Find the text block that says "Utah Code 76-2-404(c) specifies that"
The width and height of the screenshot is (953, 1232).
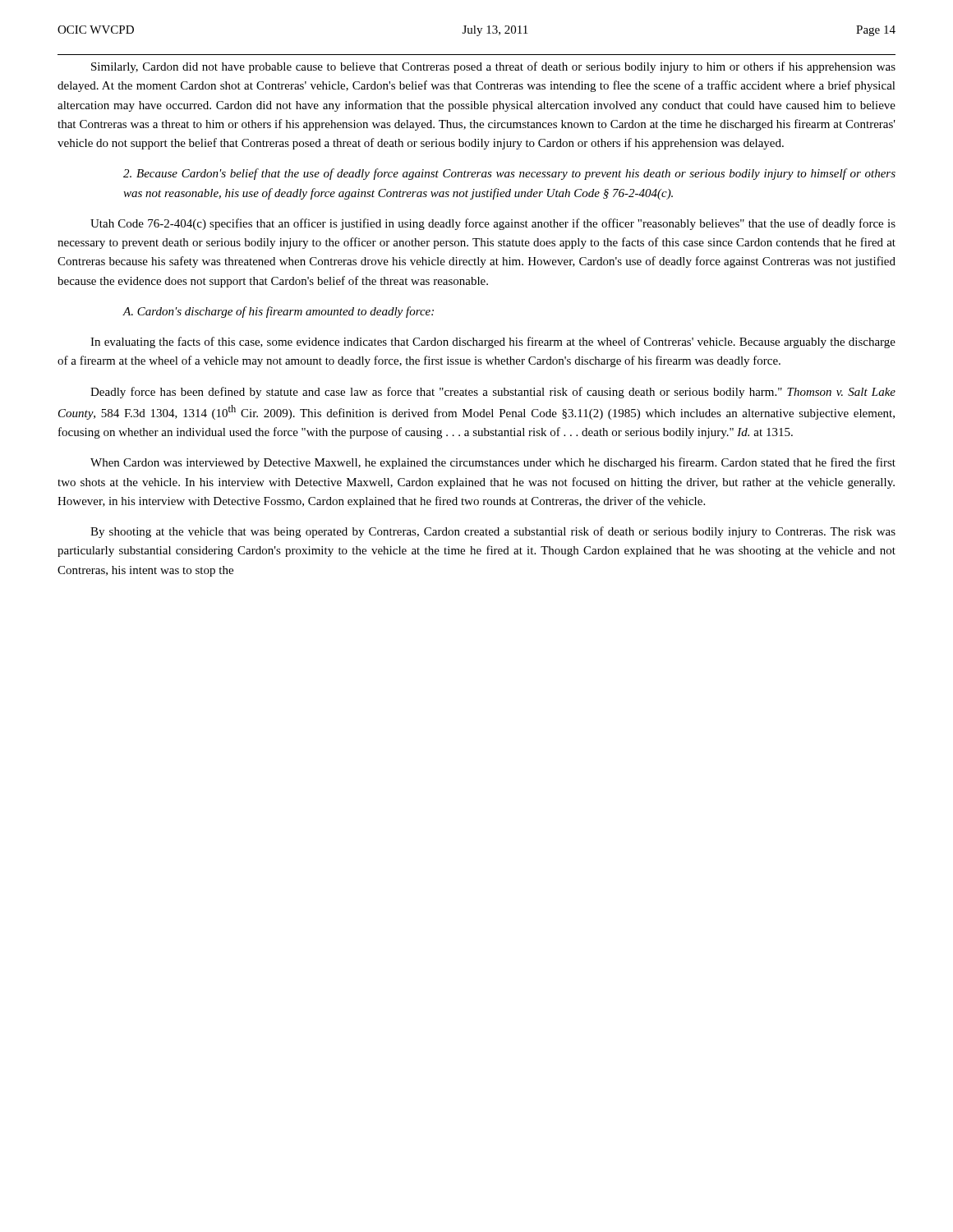tap(476, 252)
